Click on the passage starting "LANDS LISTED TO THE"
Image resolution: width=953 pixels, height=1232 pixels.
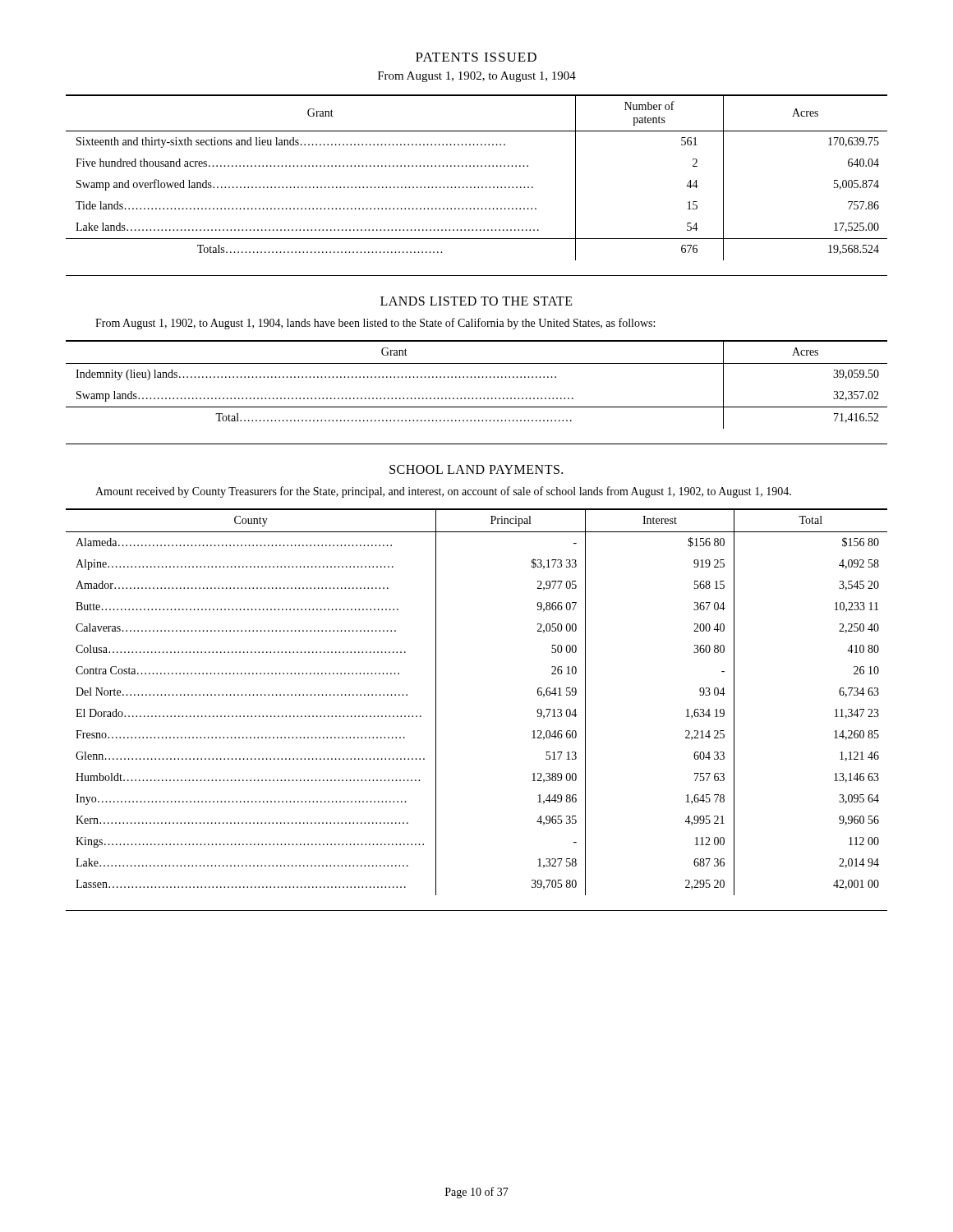point(476,301)
